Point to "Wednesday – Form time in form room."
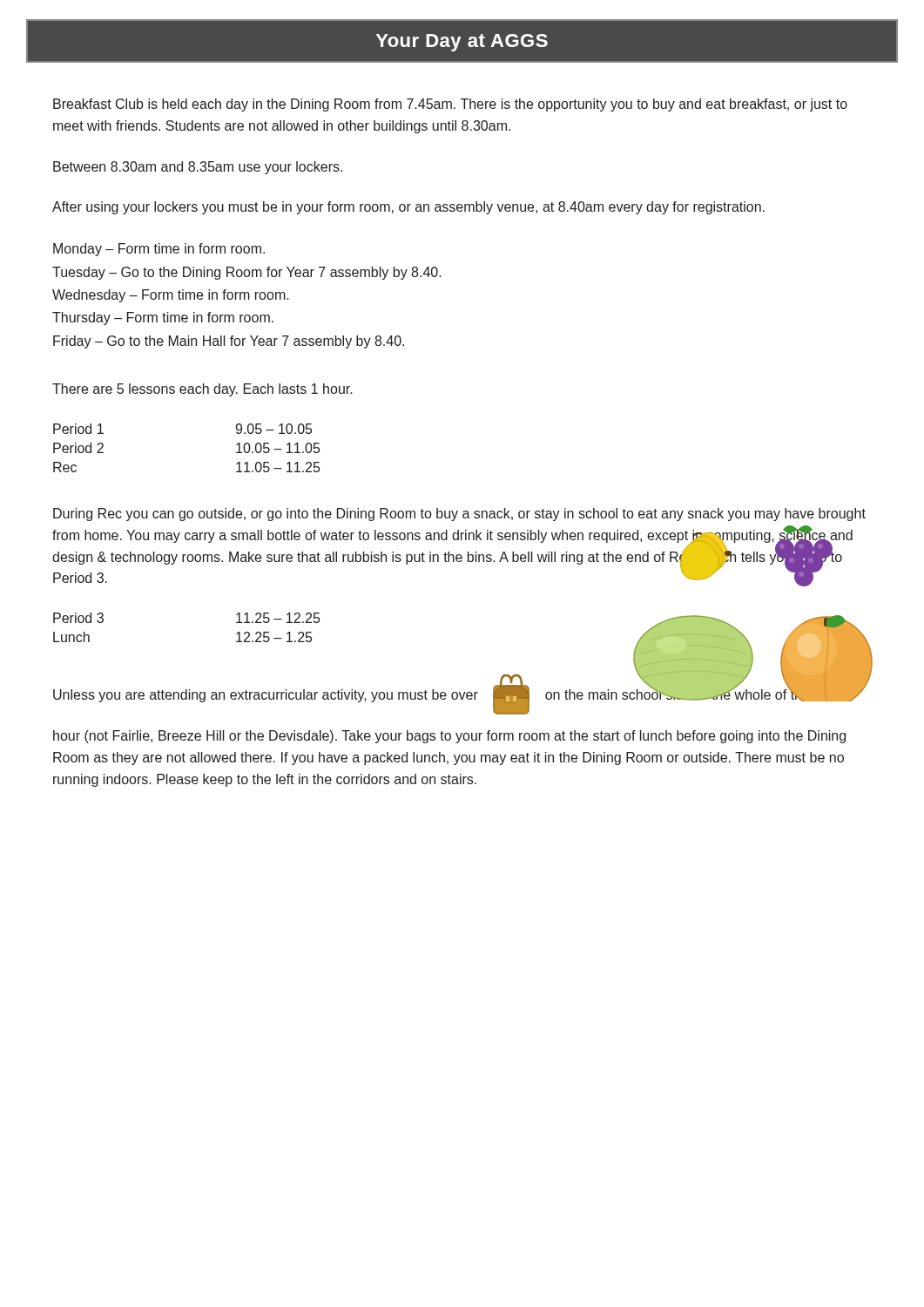 (x=171, y=295)
